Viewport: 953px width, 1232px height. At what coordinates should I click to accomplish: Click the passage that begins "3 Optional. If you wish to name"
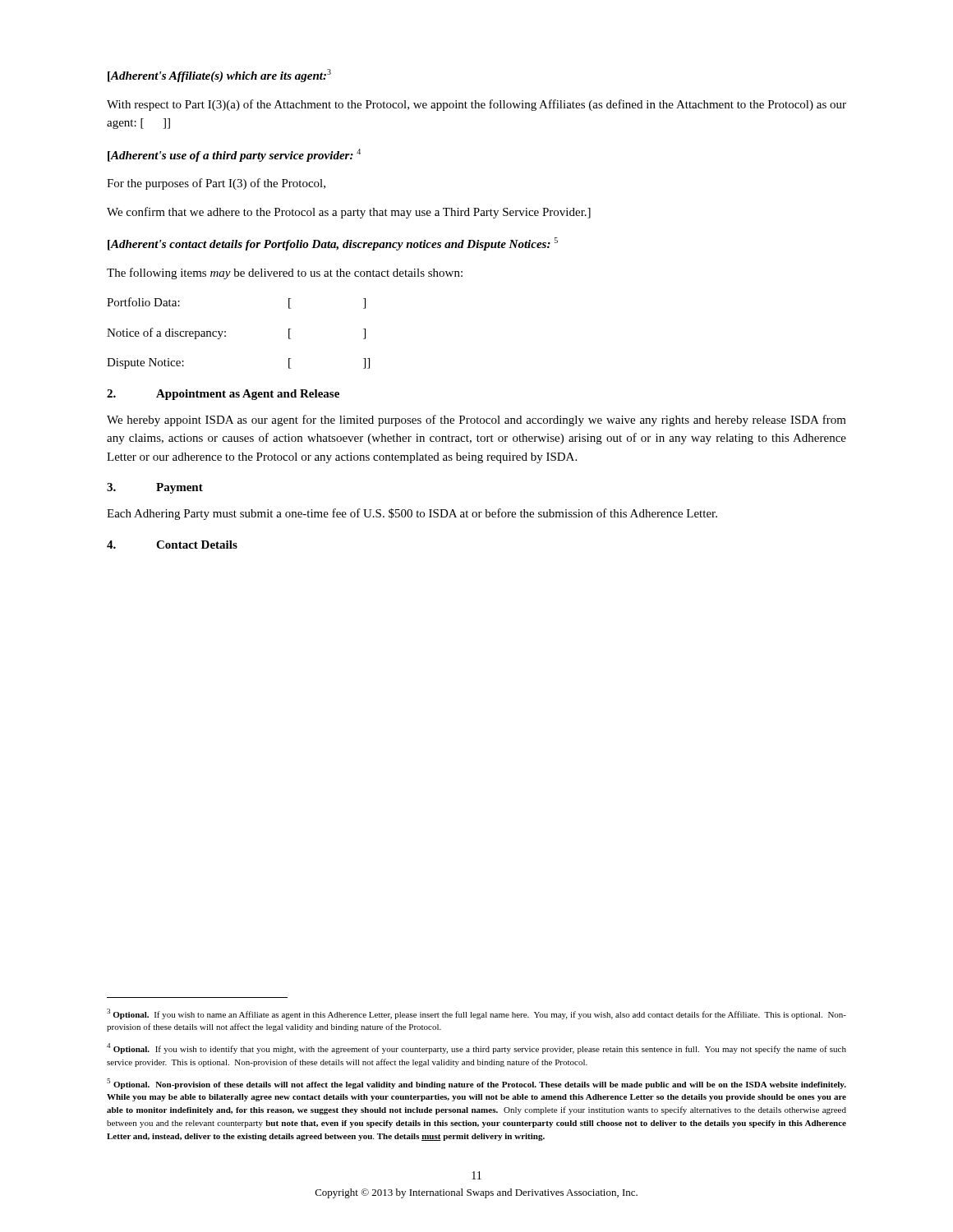point(476,1019)
